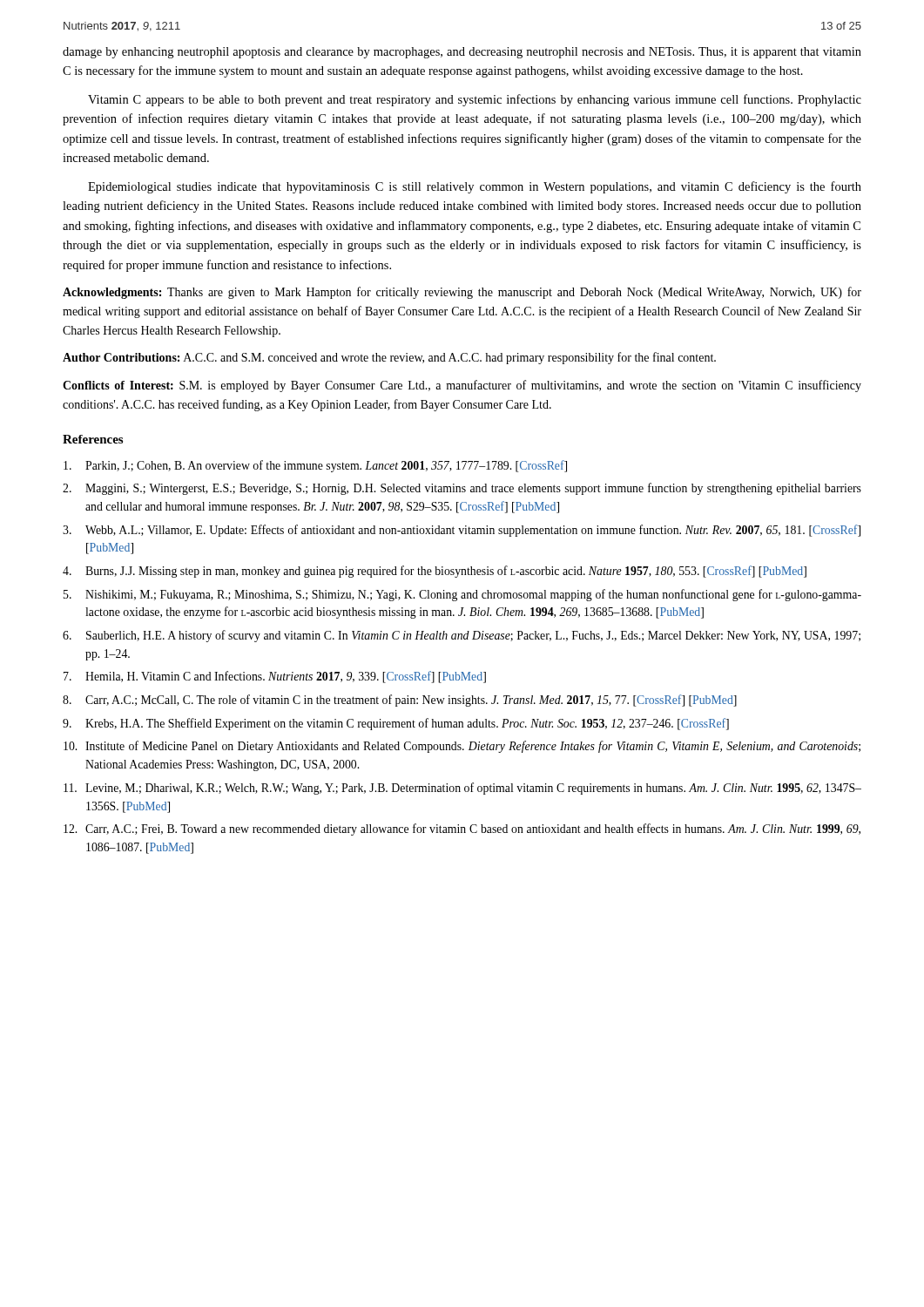Find the list item that says "2. Maggini, S.; Wintergerst, E.S.; Beveridge, S.; Hornig,"
Image resolution: width=924 pixels, height=1307 pixels.
(462, 498)
